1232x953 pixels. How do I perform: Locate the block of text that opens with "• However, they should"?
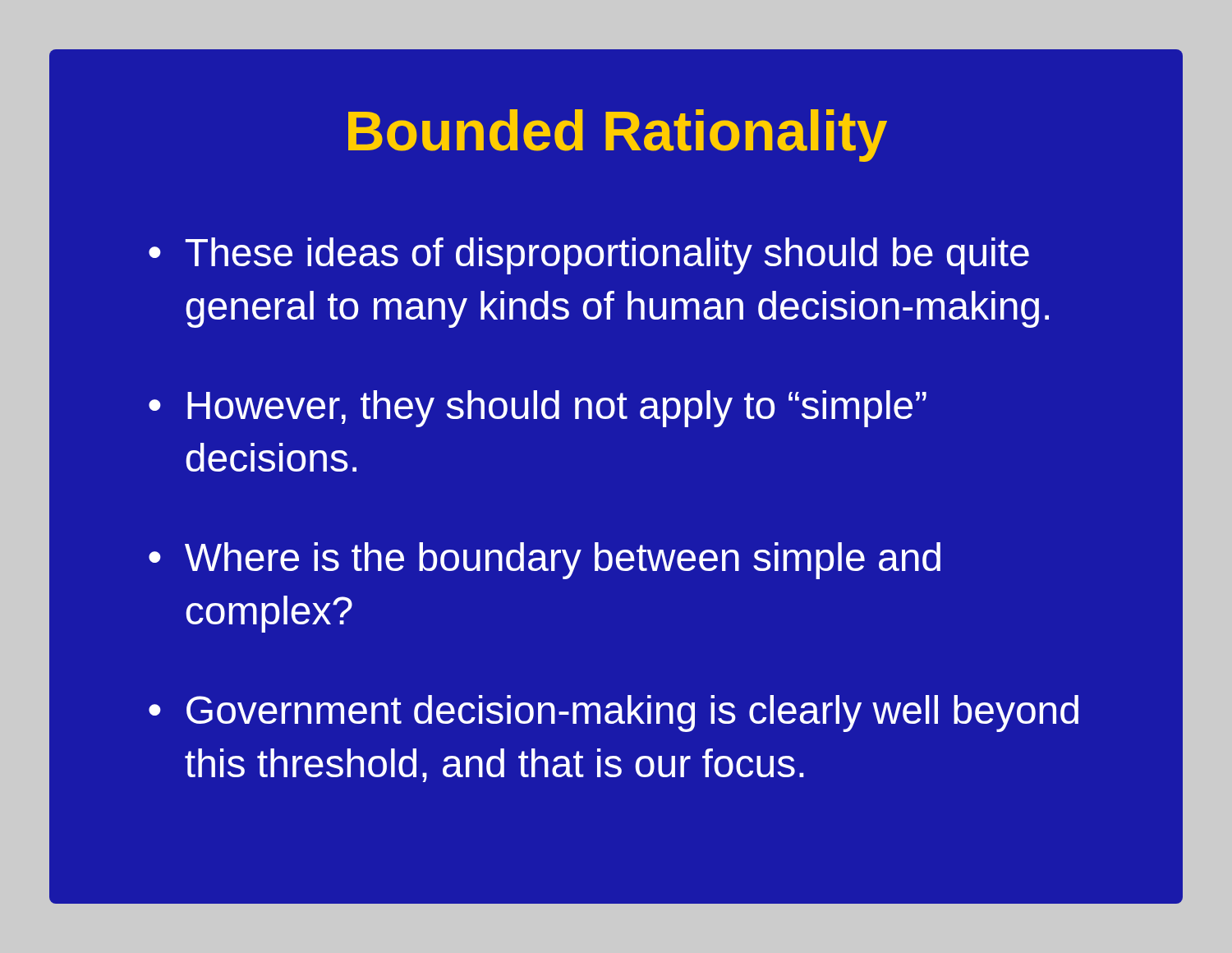624,432
